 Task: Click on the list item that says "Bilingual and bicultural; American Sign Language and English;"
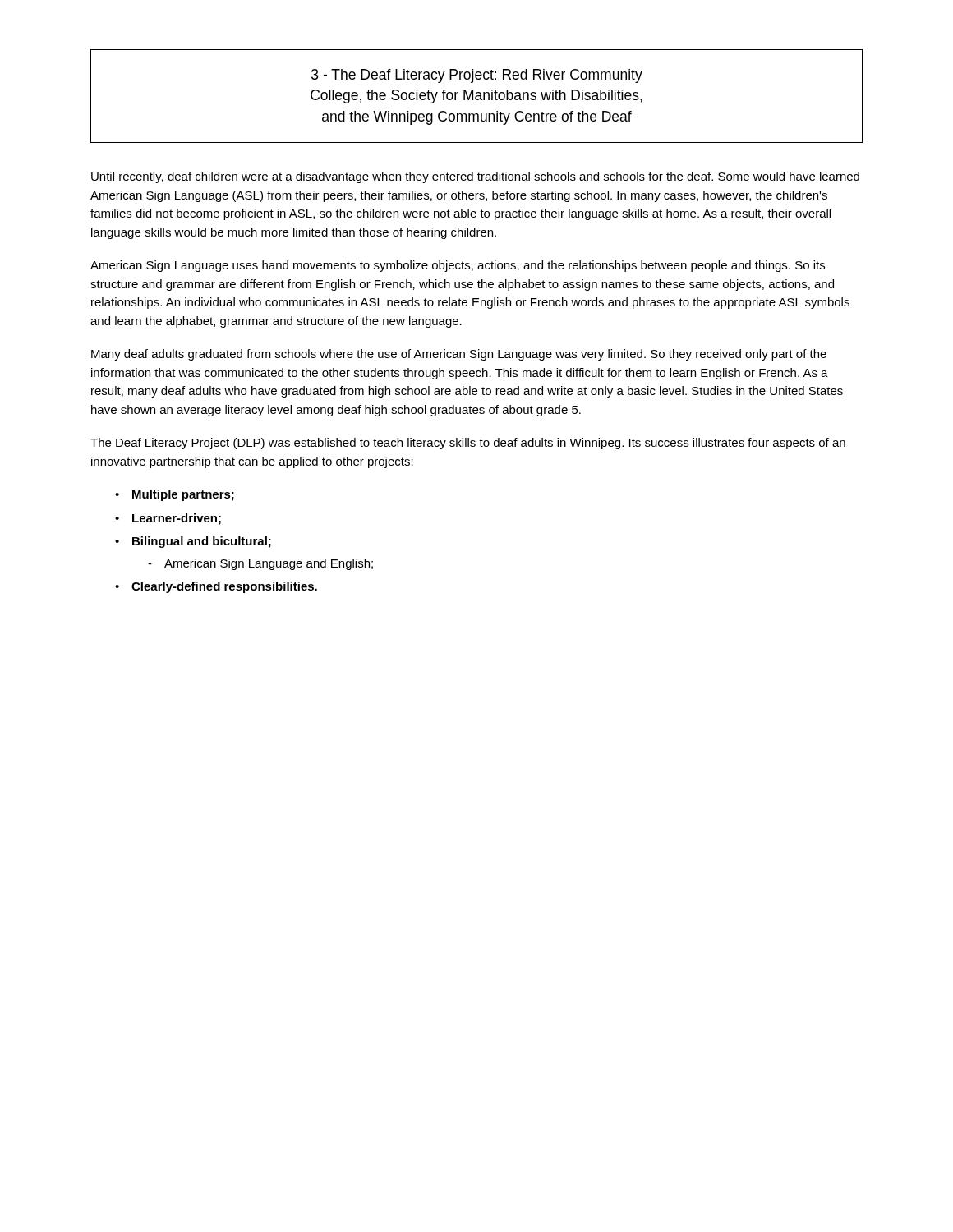(x=193, y=542)
